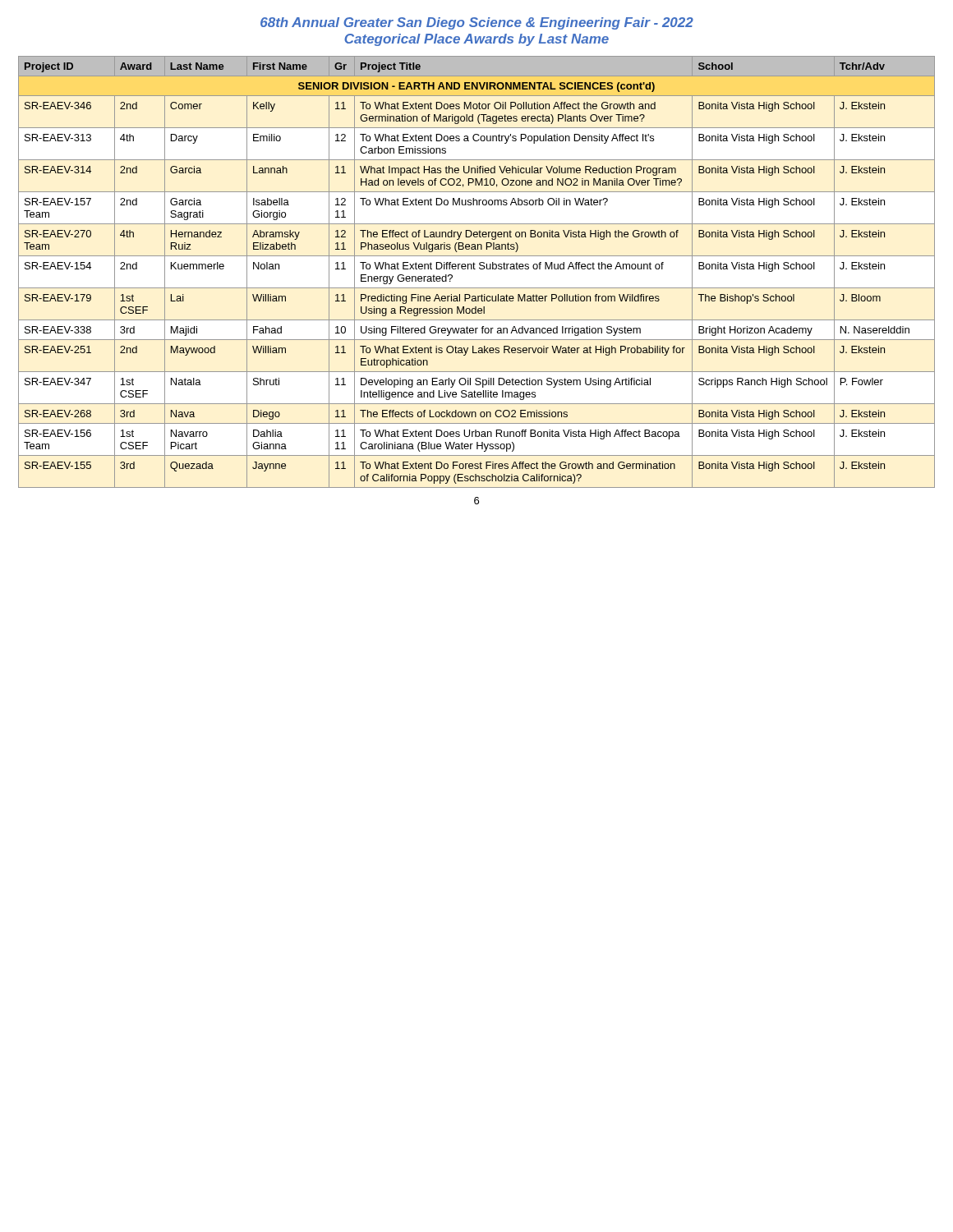The image size is (953, 1232).
Task: Click the title that begins "68th Annual Greater"
Action: [x=476, y=31]
